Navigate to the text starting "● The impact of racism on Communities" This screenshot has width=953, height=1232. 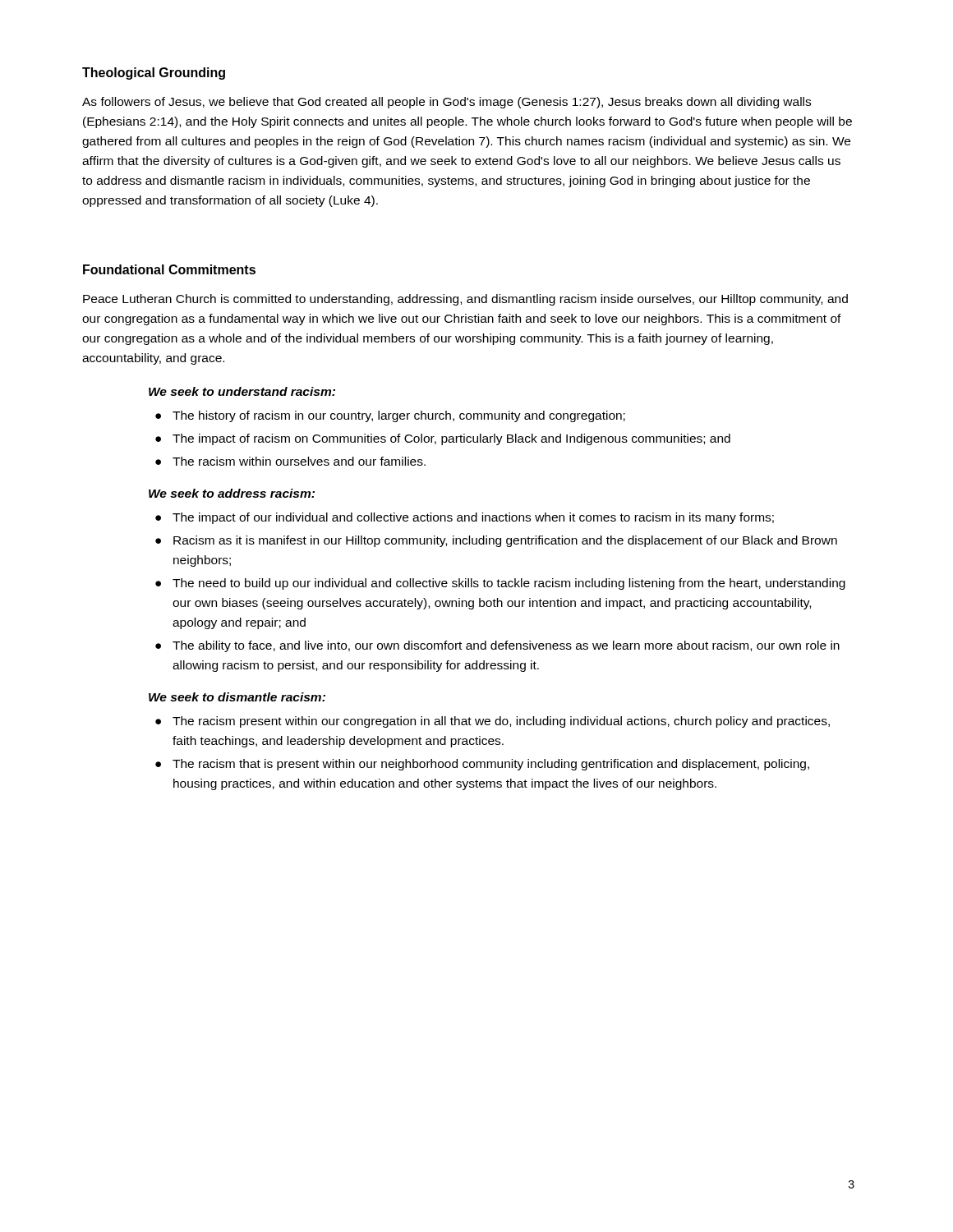pyautogui.click(x=452, y=439)
